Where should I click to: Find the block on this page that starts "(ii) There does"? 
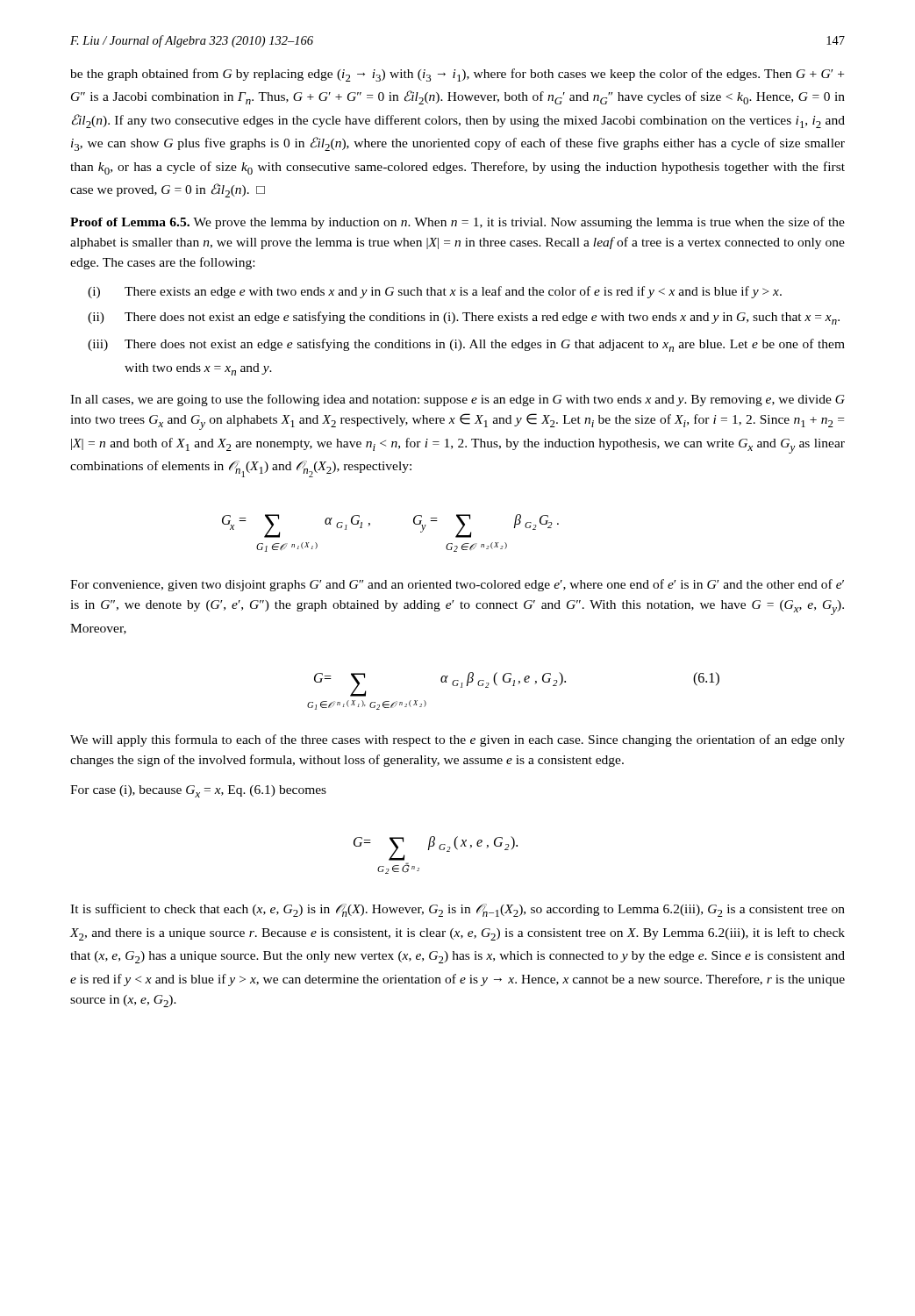click(x=466, y=317)
